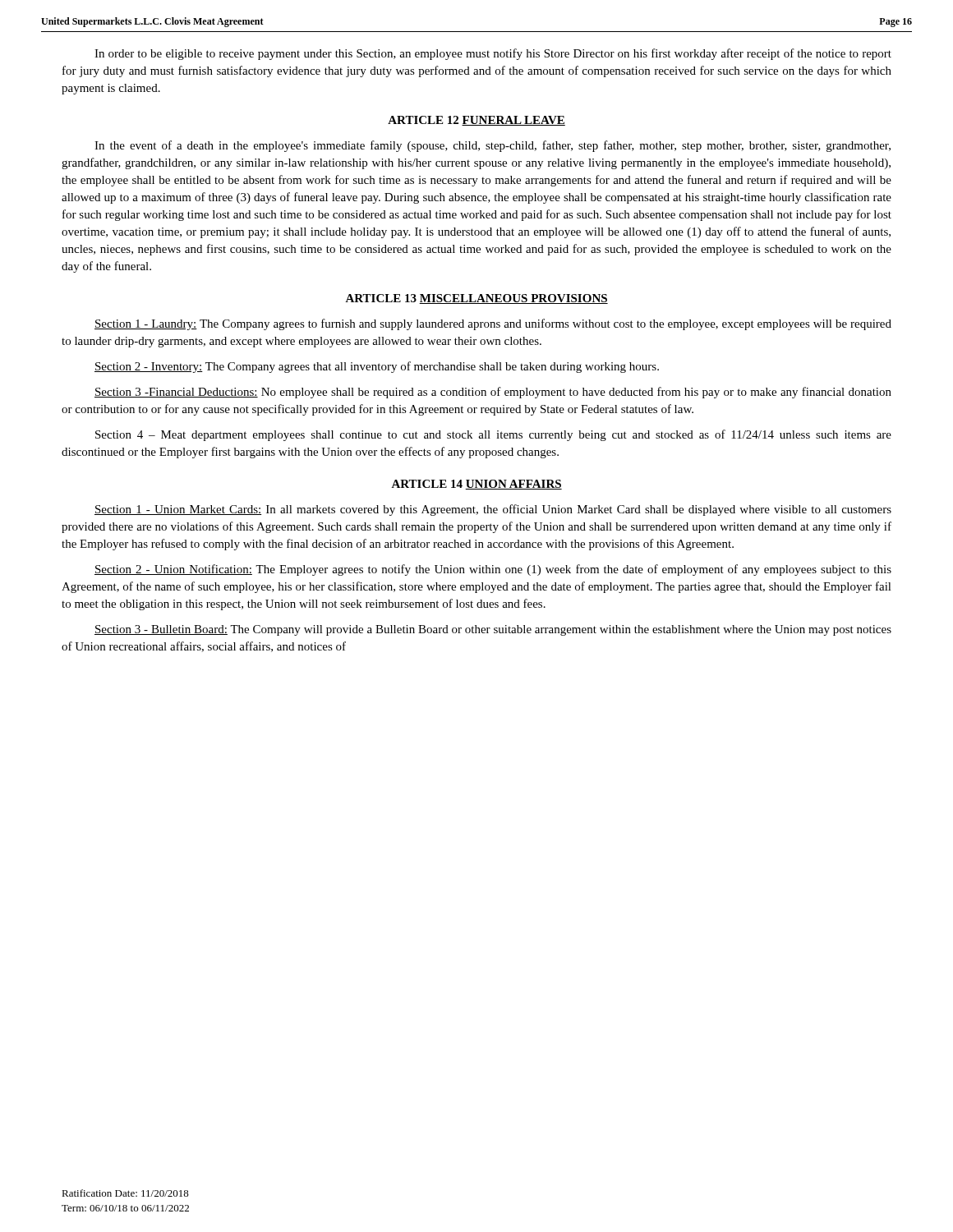Select the text block containing "Section 2 - Union"

pos(476,587)
